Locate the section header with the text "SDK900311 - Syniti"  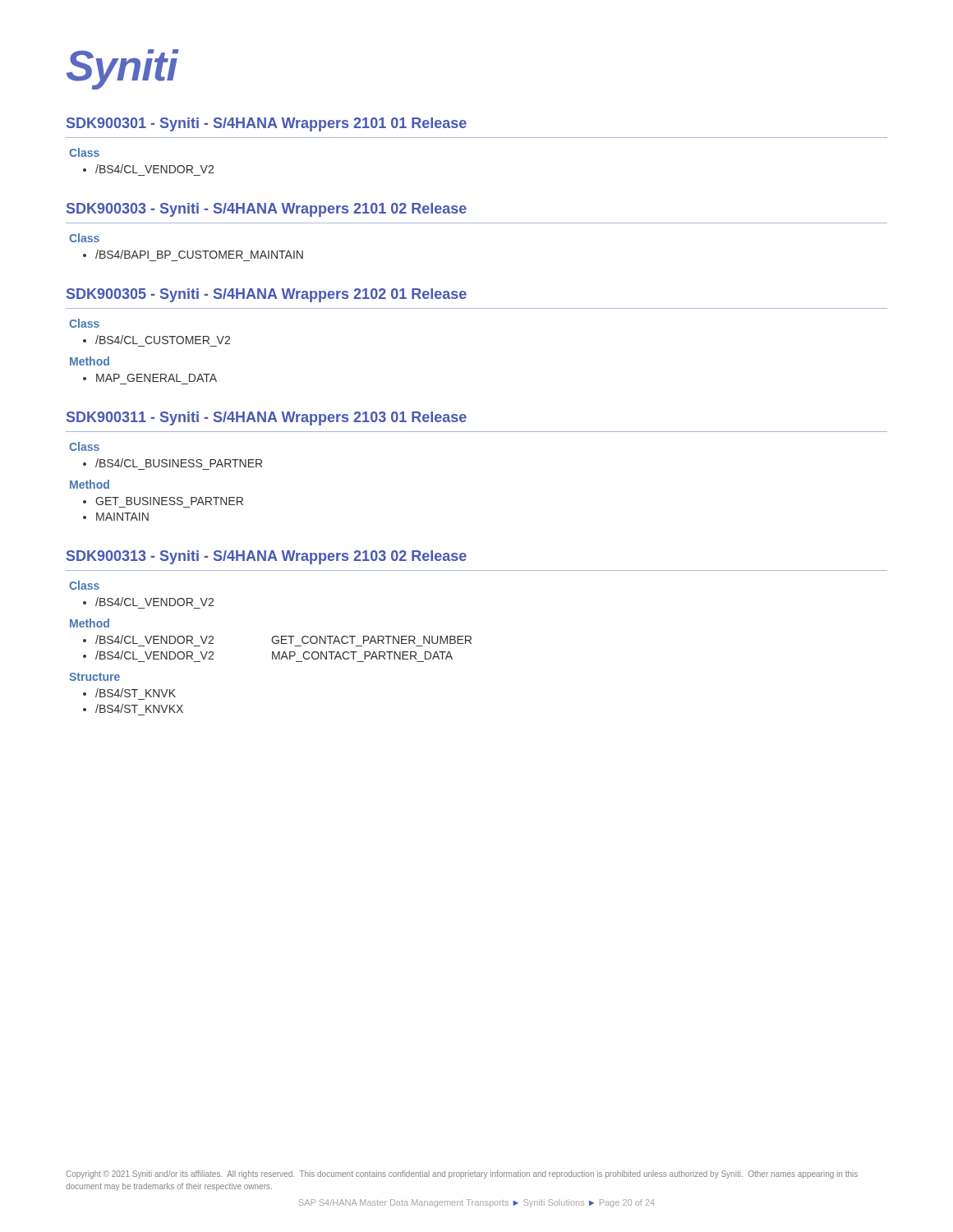[x=266, y=417]
